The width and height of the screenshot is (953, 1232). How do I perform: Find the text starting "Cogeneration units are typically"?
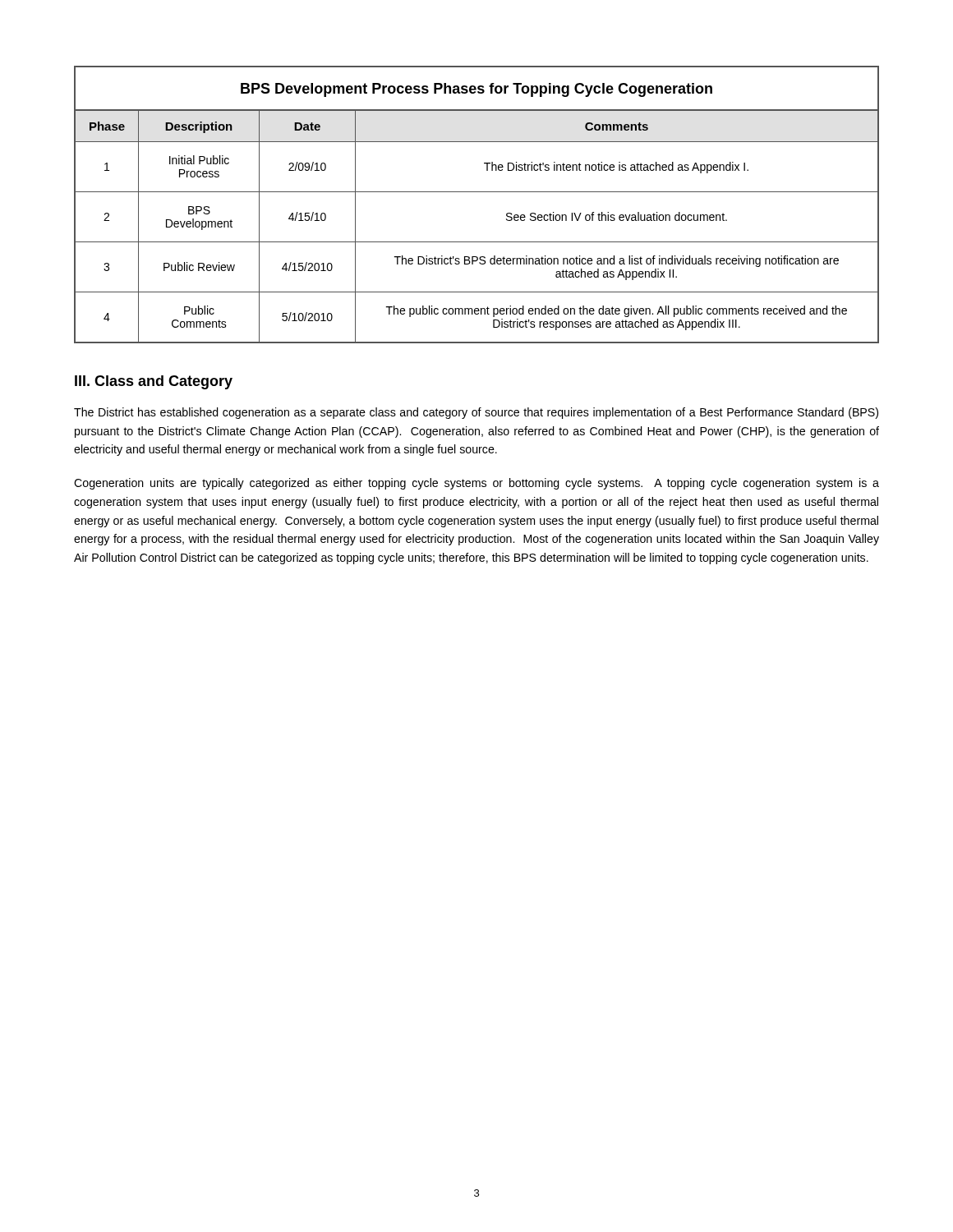coord(476,520)
